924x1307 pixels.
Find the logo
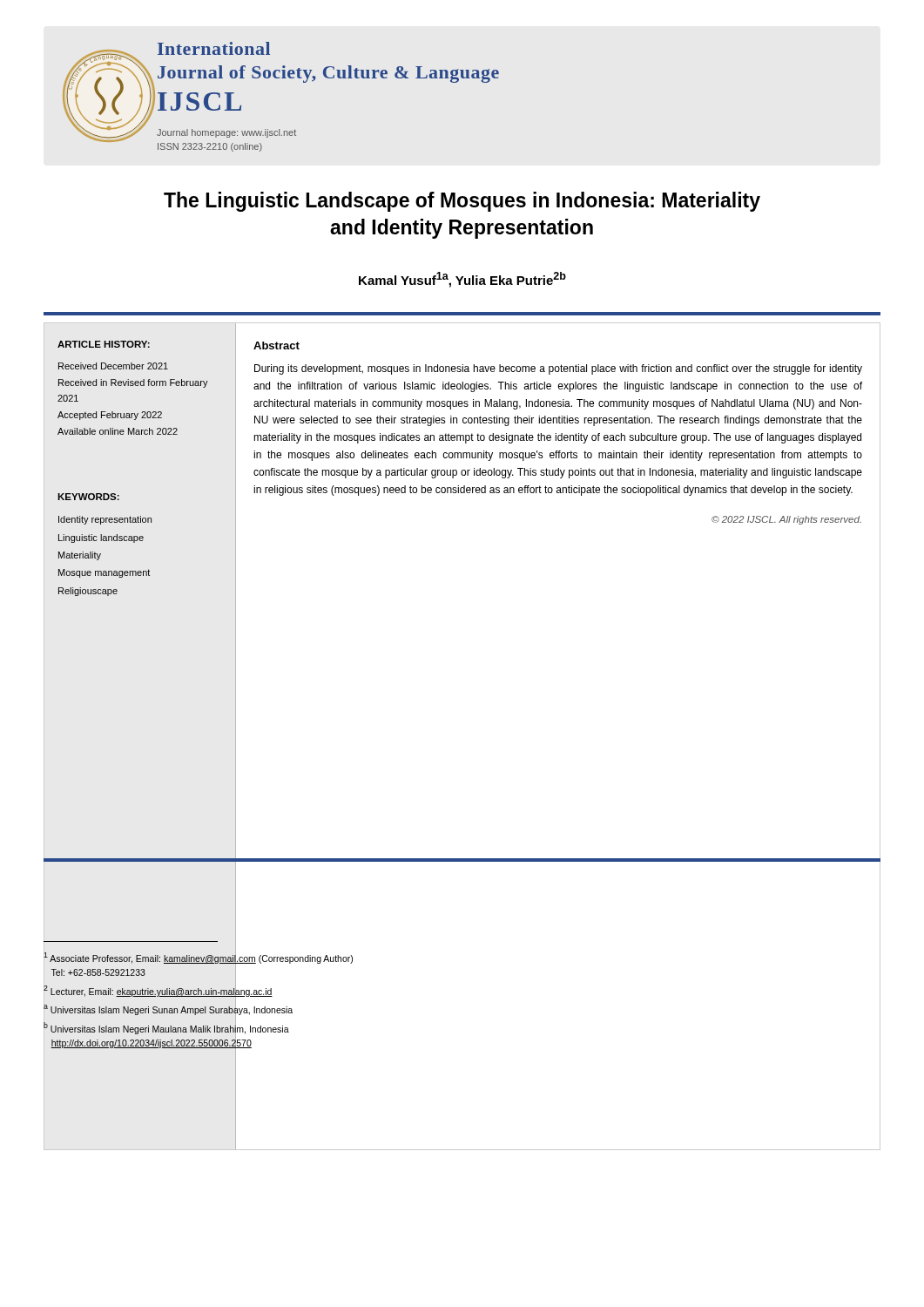tap(109, 96)
